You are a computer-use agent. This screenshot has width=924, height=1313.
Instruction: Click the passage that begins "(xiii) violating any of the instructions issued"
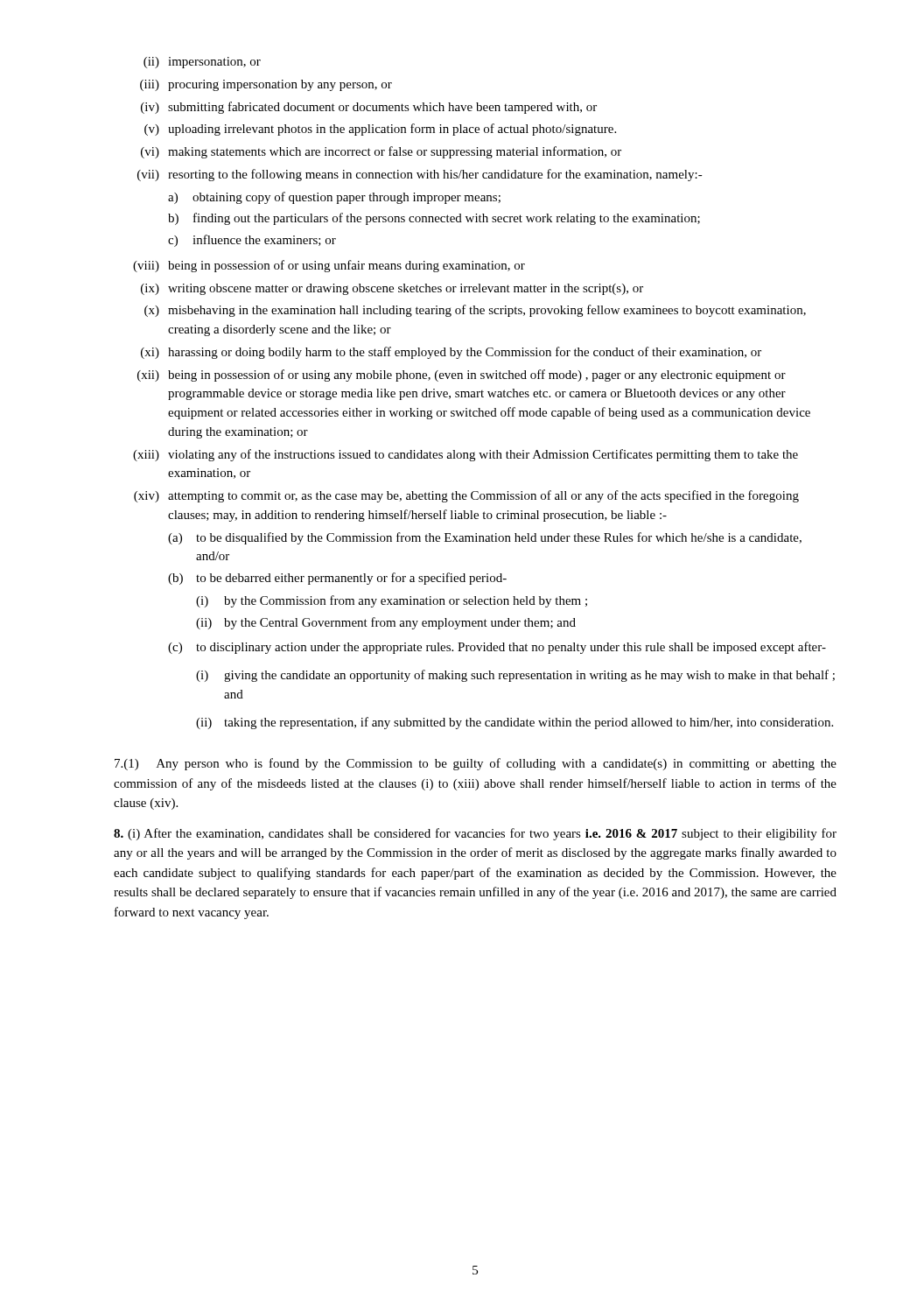(x=475, y=464)
